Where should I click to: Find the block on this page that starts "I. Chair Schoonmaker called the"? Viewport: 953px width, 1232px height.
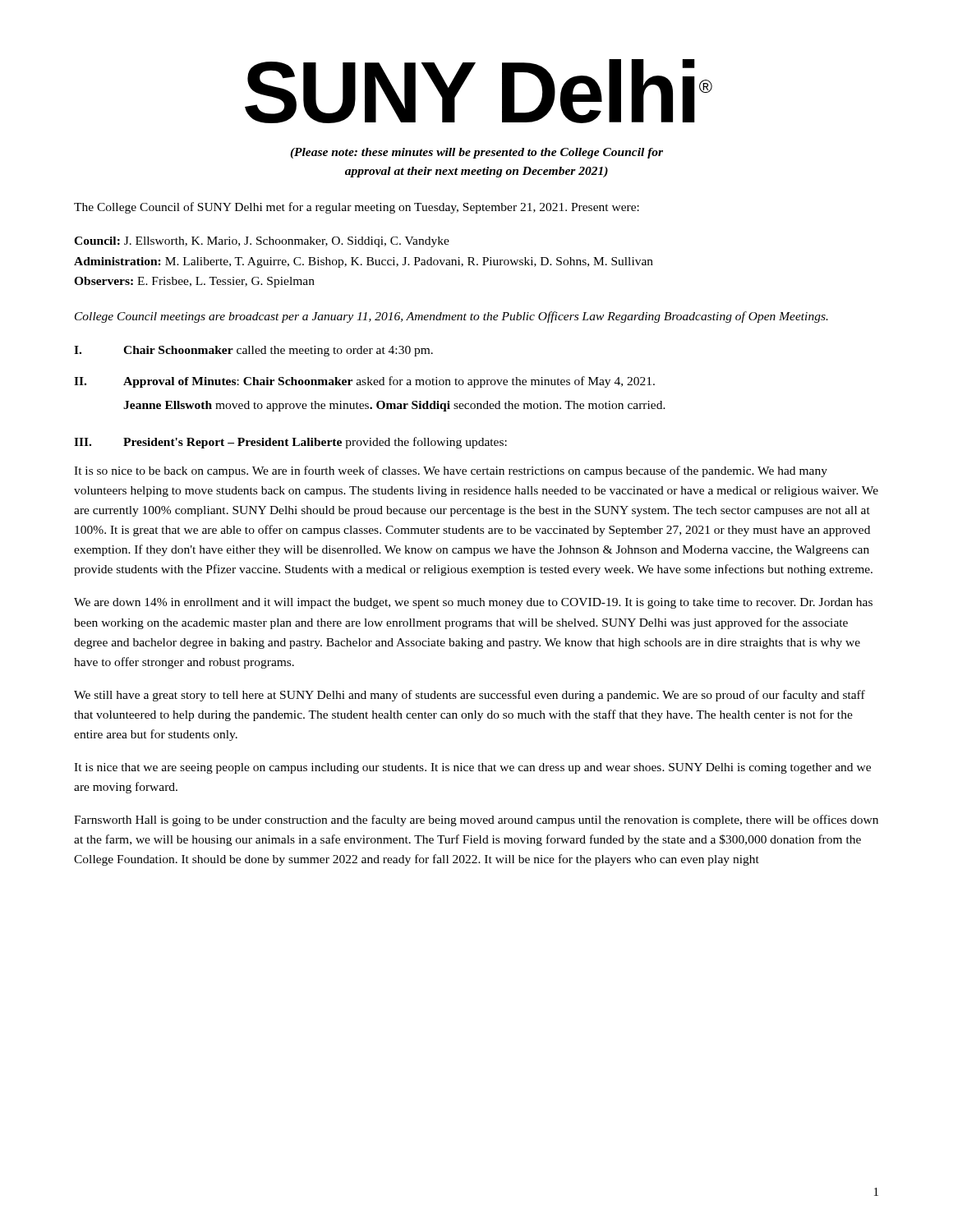(x=253, y=351)
